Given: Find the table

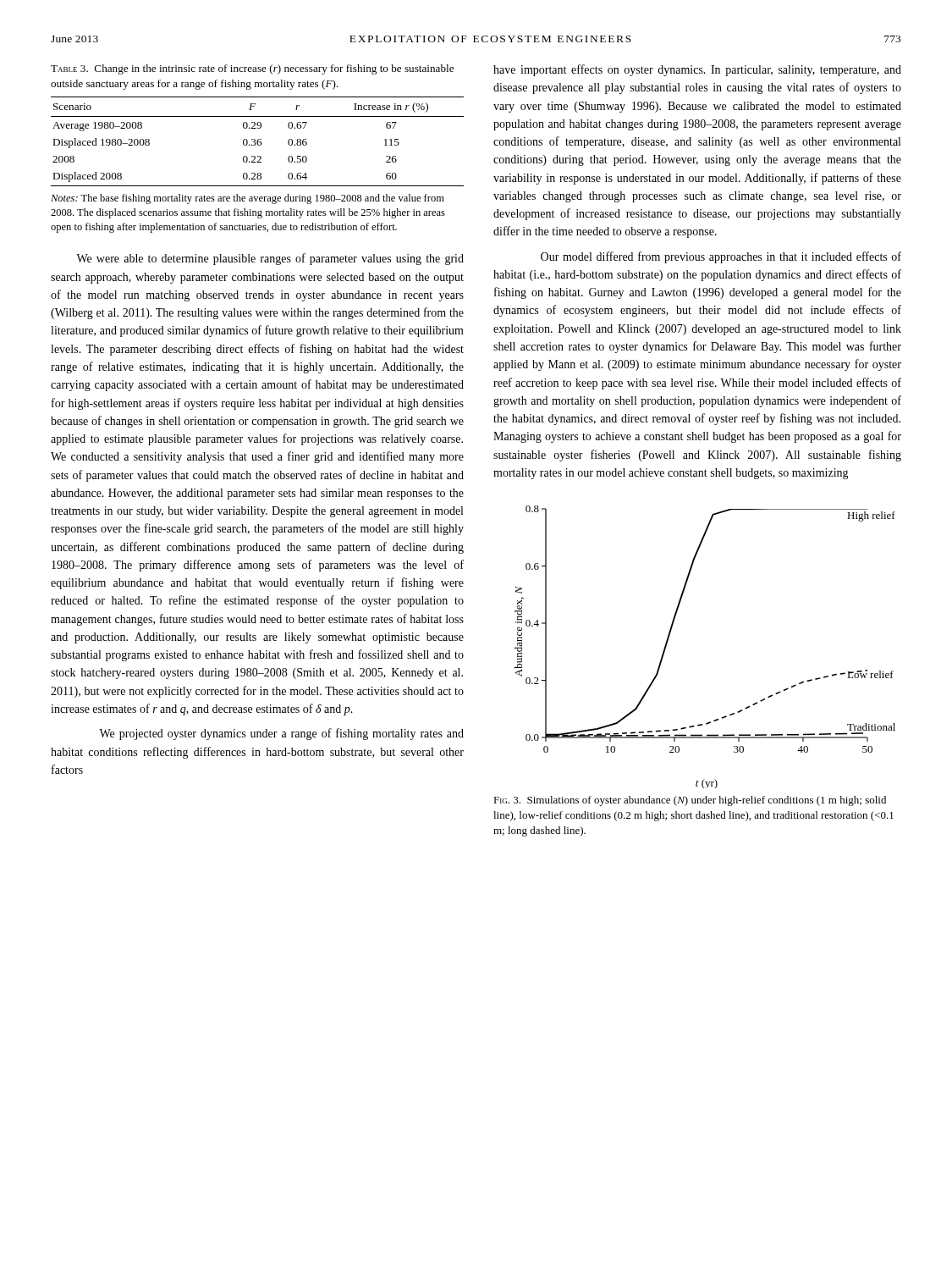Looking at the screenshot, I should (257, 141).
